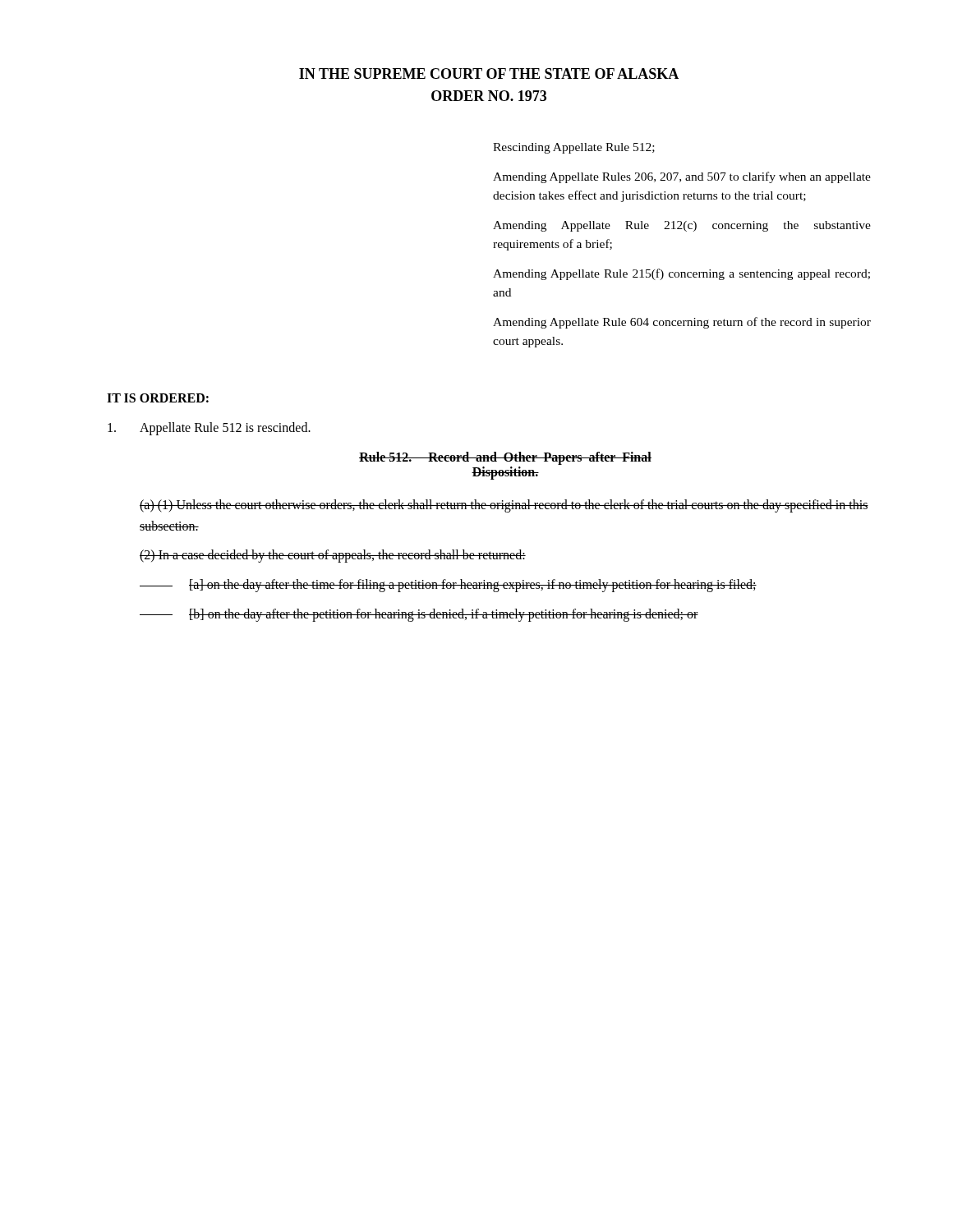Find the title
Viewport: 953px width, 1232px height.
489,85
